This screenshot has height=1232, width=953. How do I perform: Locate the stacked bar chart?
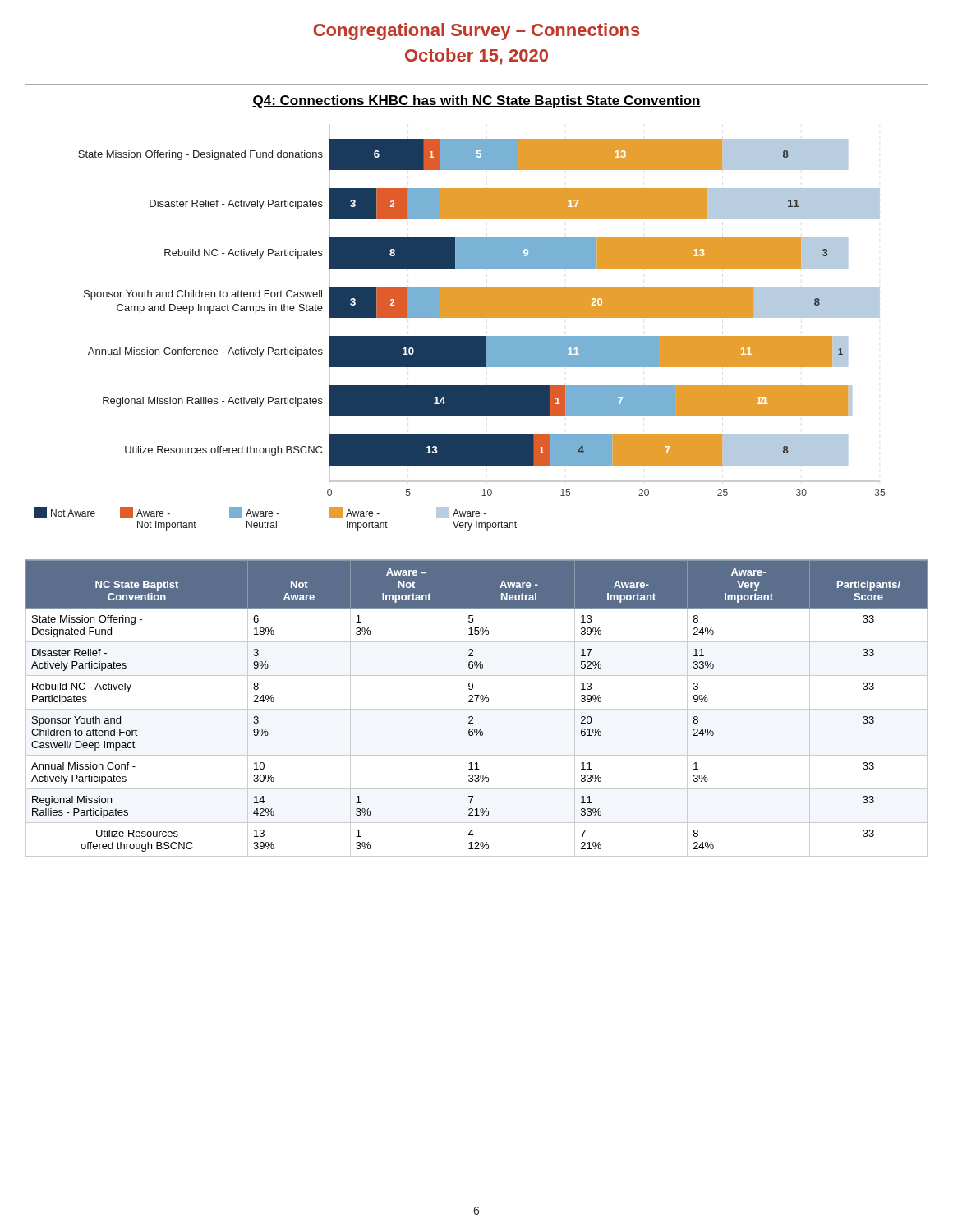(476, 322)
